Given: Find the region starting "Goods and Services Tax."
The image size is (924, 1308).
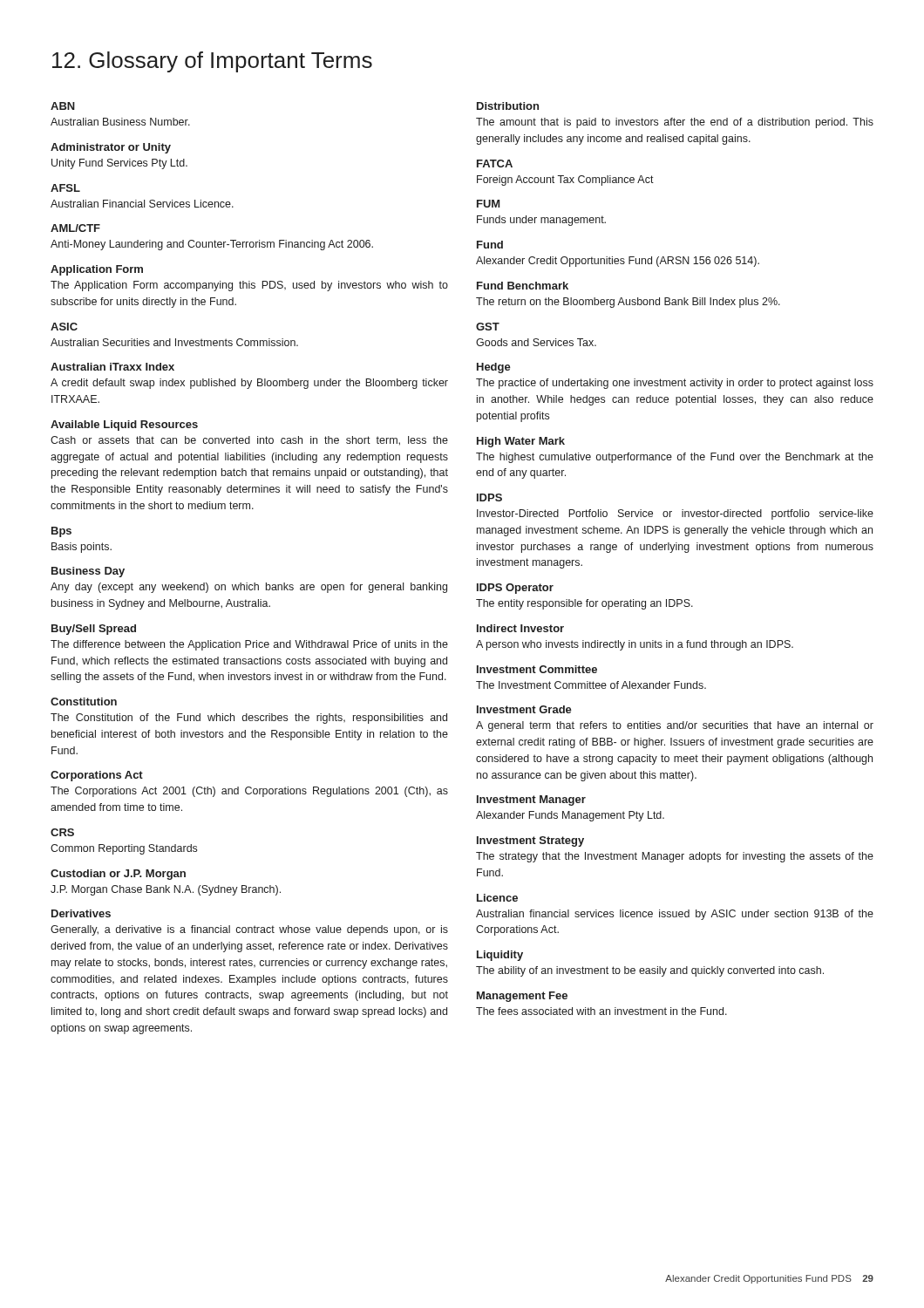Looking at the screenshot, I should (x=536, y=342).
